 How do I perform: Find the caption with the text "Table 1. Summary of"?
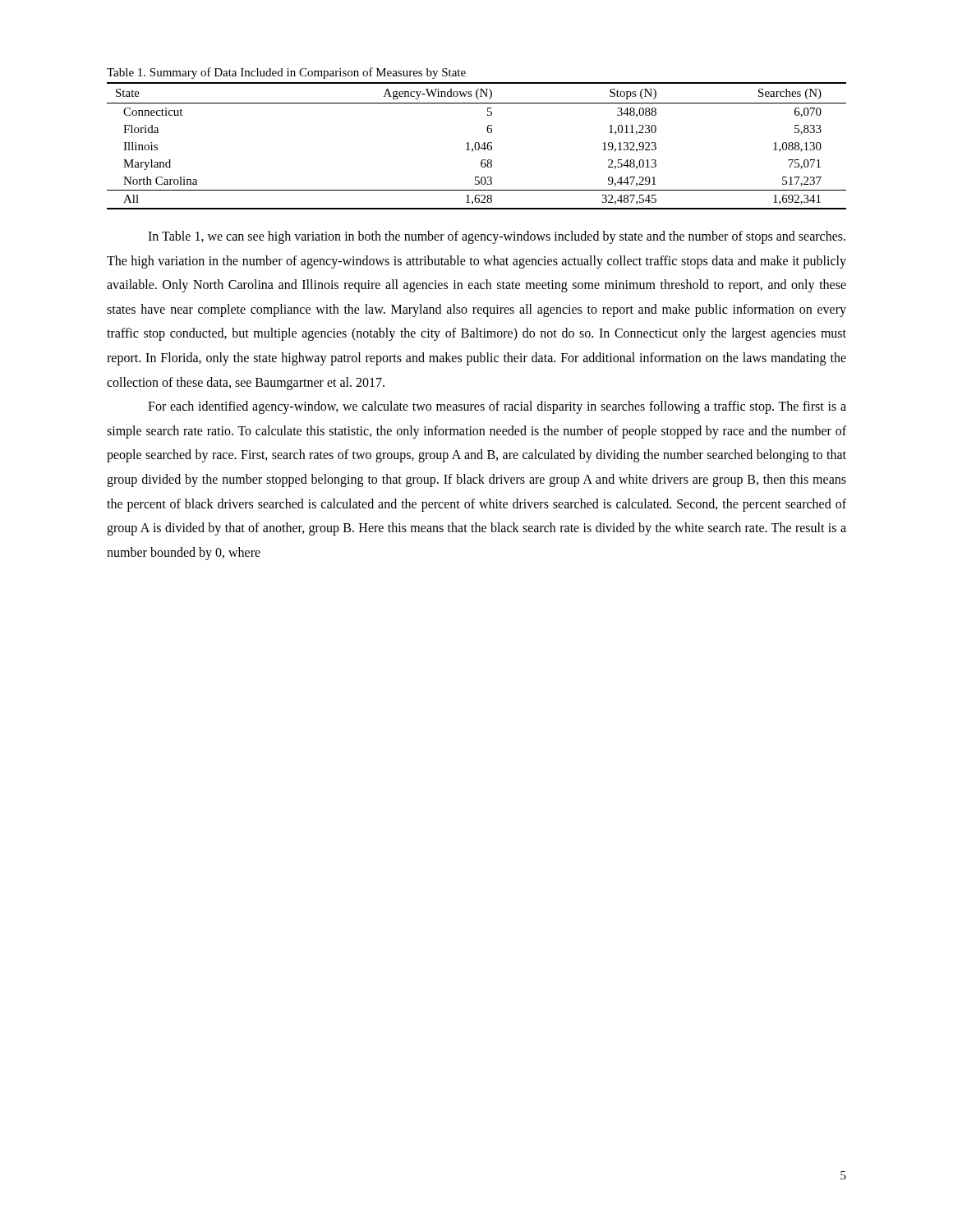[286, 72]
